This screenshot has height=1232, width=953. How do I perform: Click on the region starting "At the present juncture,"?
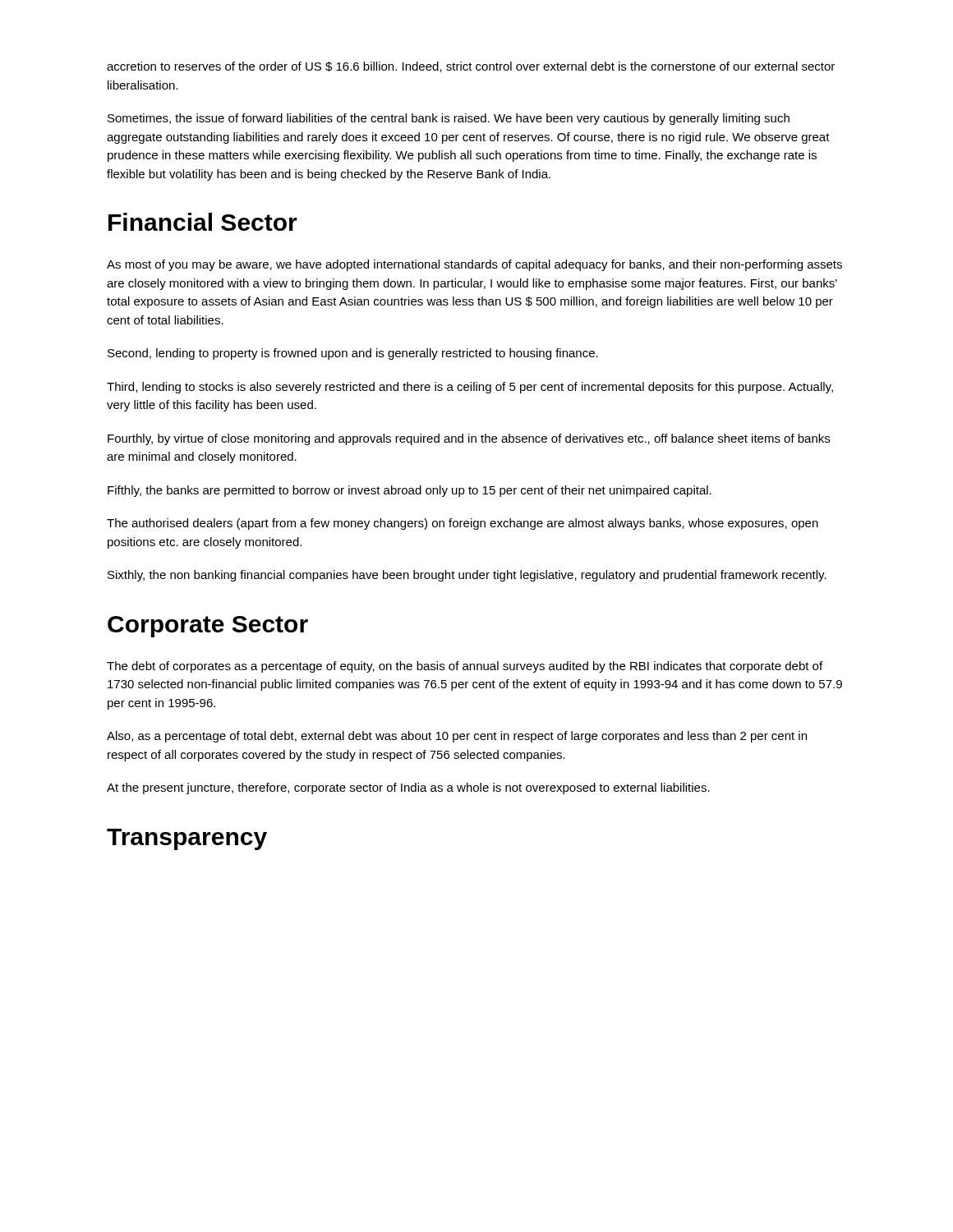tap(409, 787)
